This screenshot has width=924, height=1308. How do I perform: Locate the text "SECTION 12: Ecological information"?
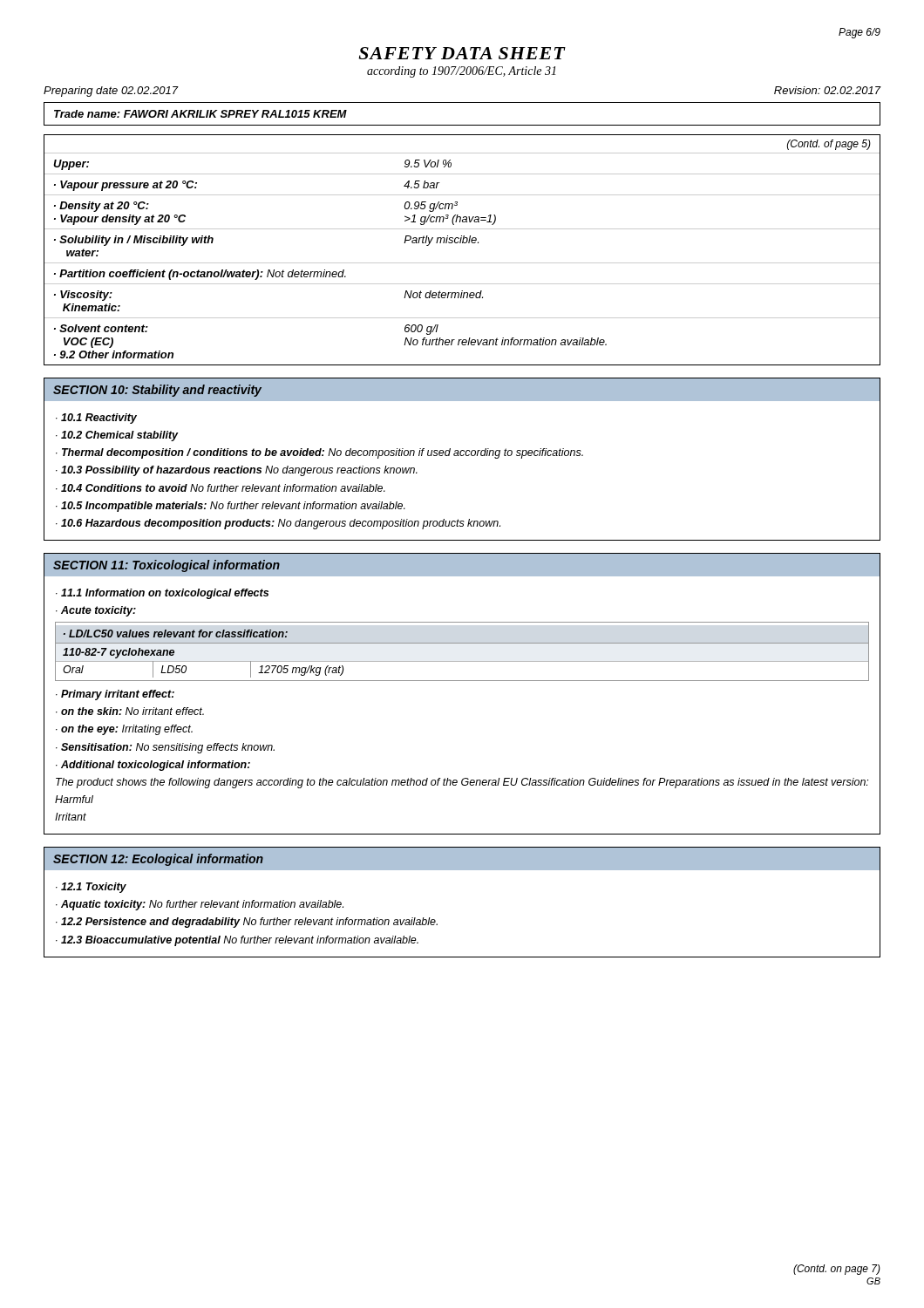(158, 859)
